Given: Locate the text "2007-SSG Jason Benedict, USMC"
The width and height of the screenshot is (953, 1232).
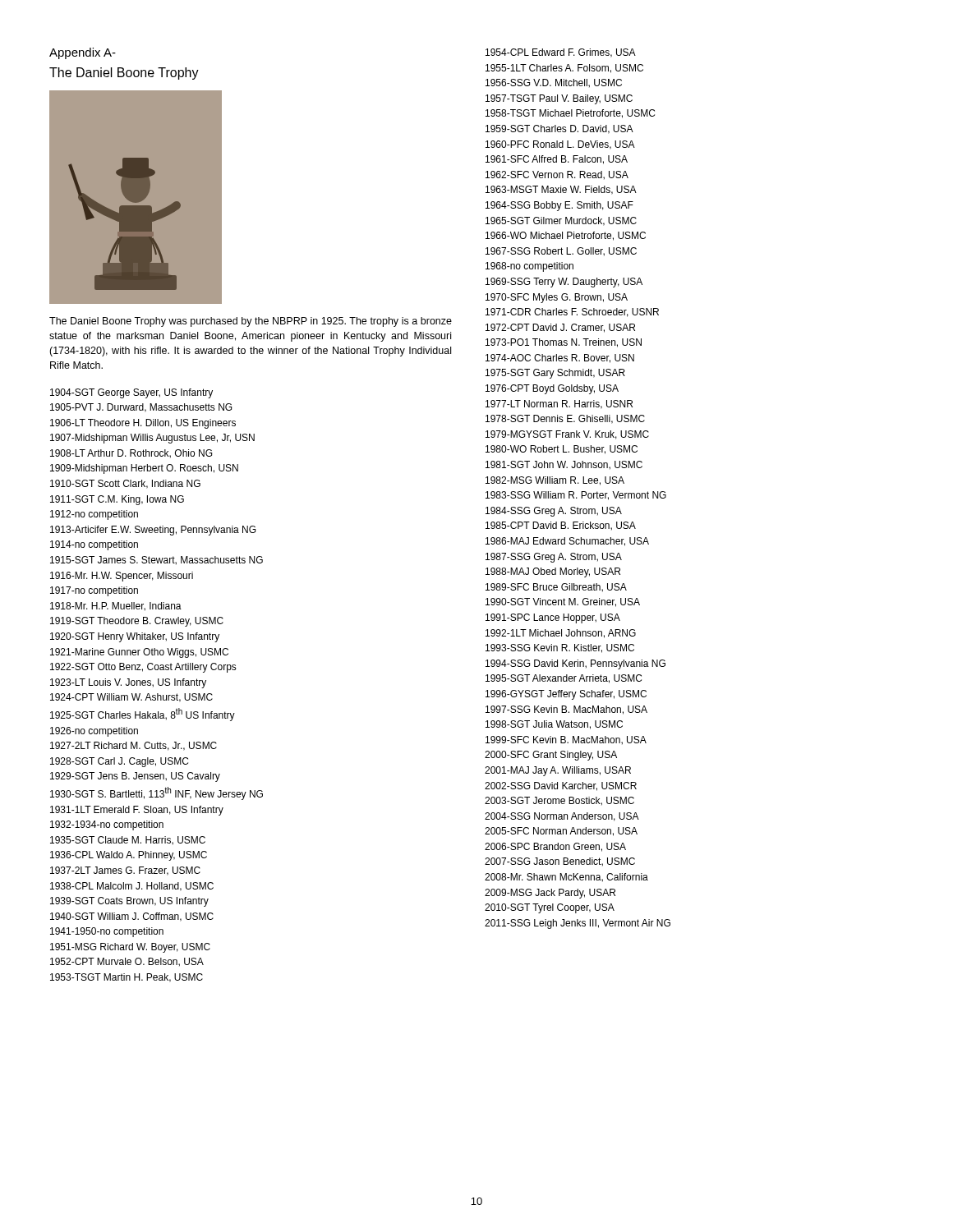Looking at the screenshot, I should pos(560,862).
